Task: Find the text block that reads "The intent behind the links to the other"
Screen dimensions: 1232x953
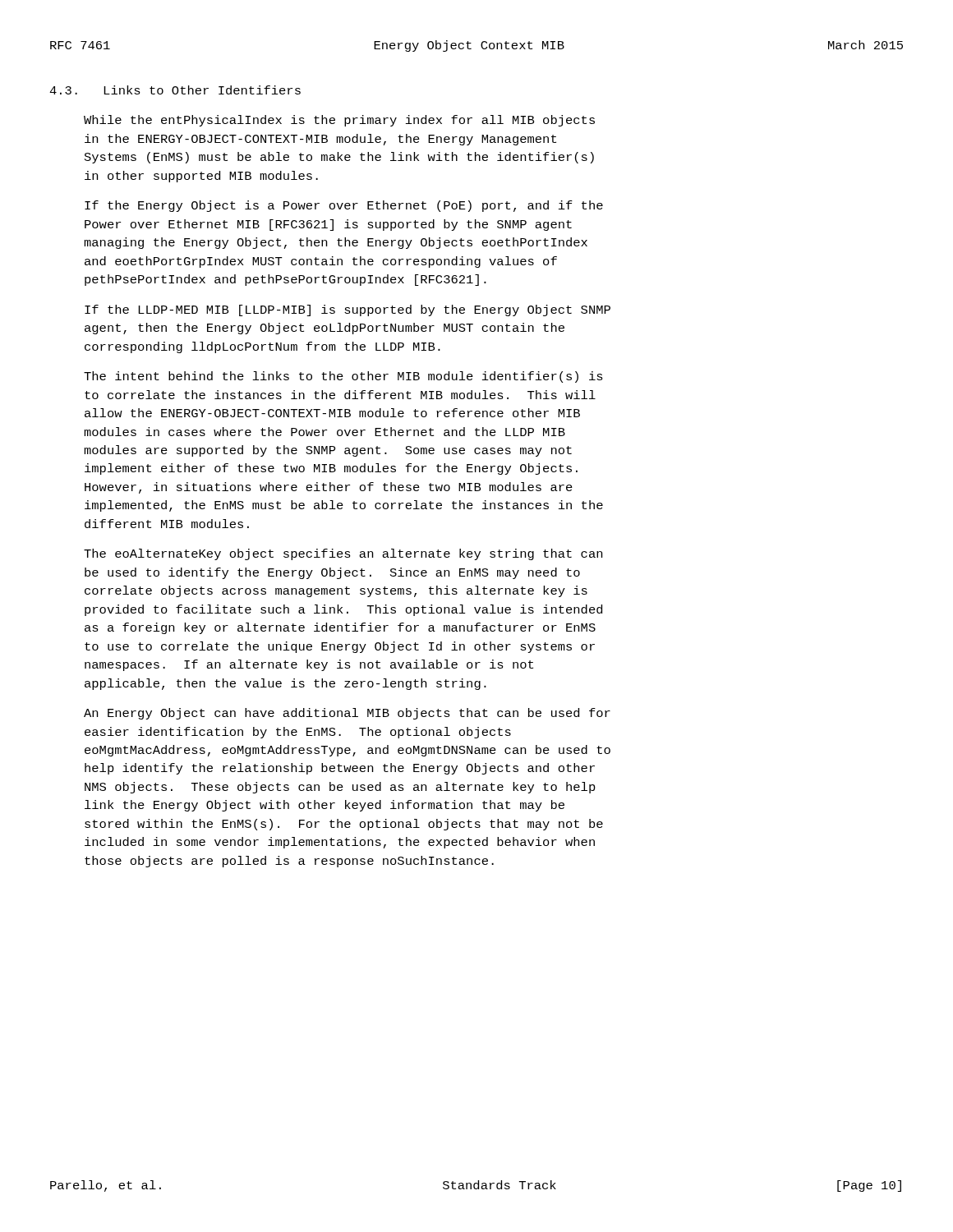Action: pyautogui.click(x=344, y=451)
